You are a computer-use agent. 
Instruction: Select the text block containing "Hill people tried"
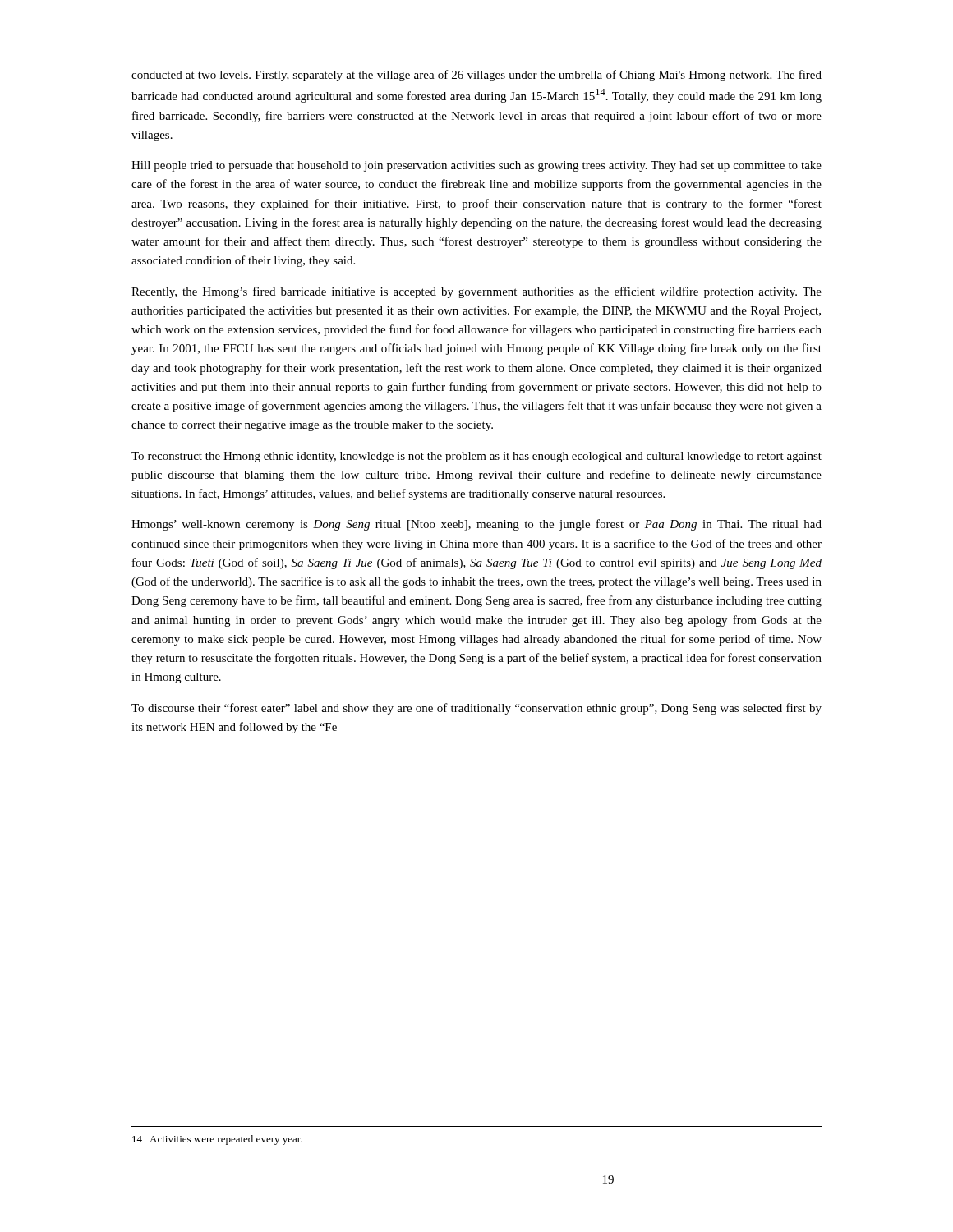476,213
